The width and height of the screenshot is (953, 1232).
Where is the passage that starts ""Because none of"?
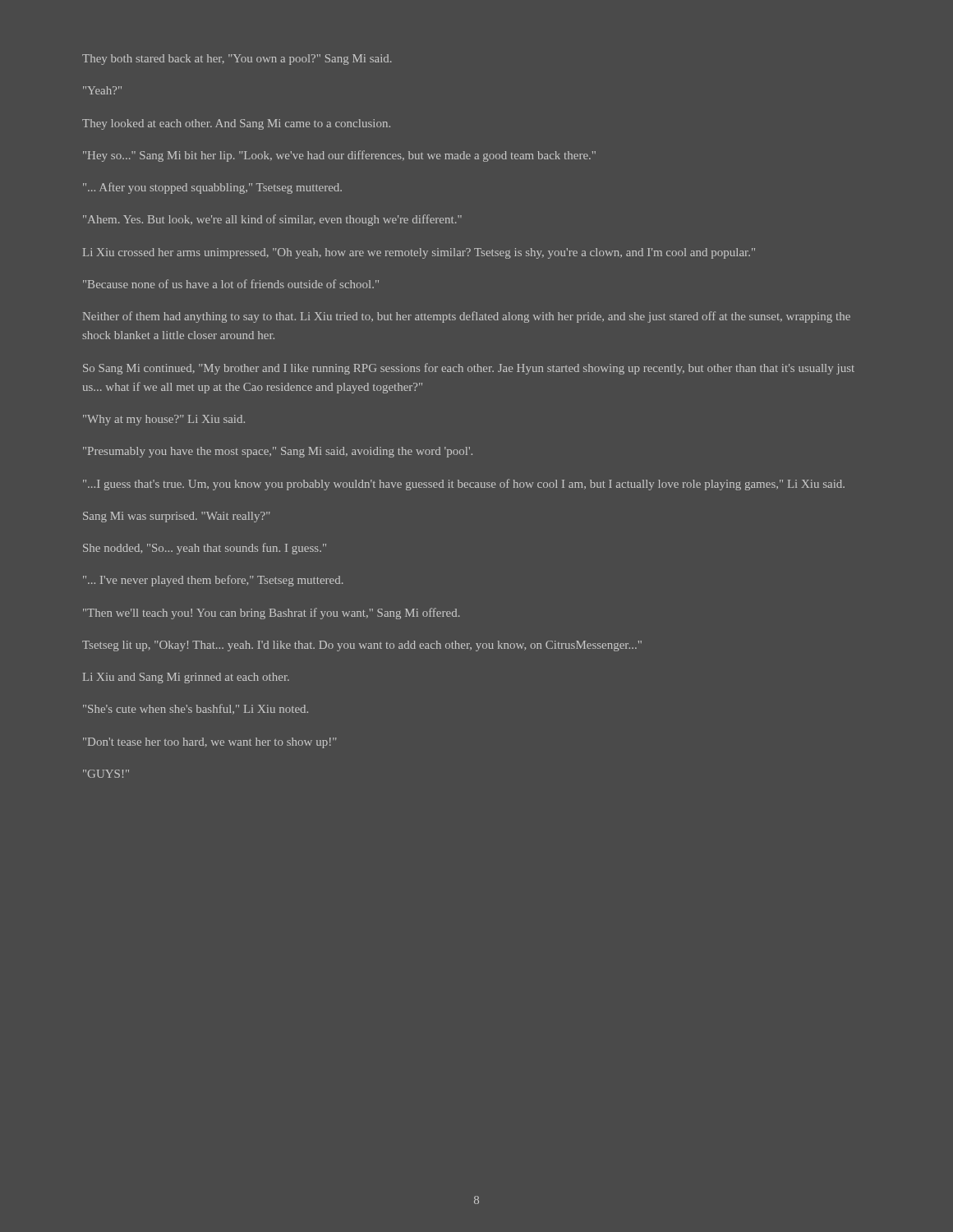[x=231, y=284]
